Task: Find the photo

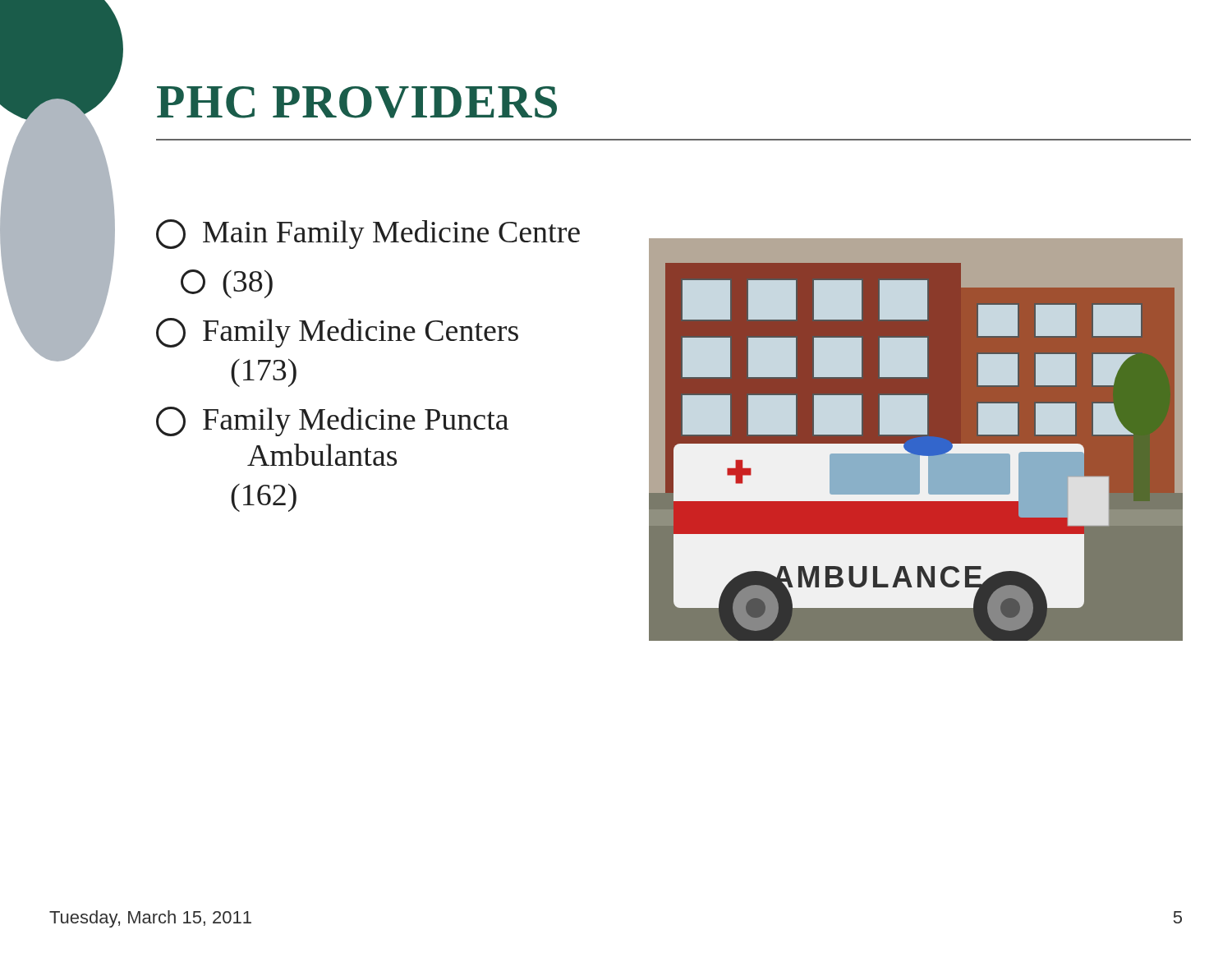Action: coord(916,440)
